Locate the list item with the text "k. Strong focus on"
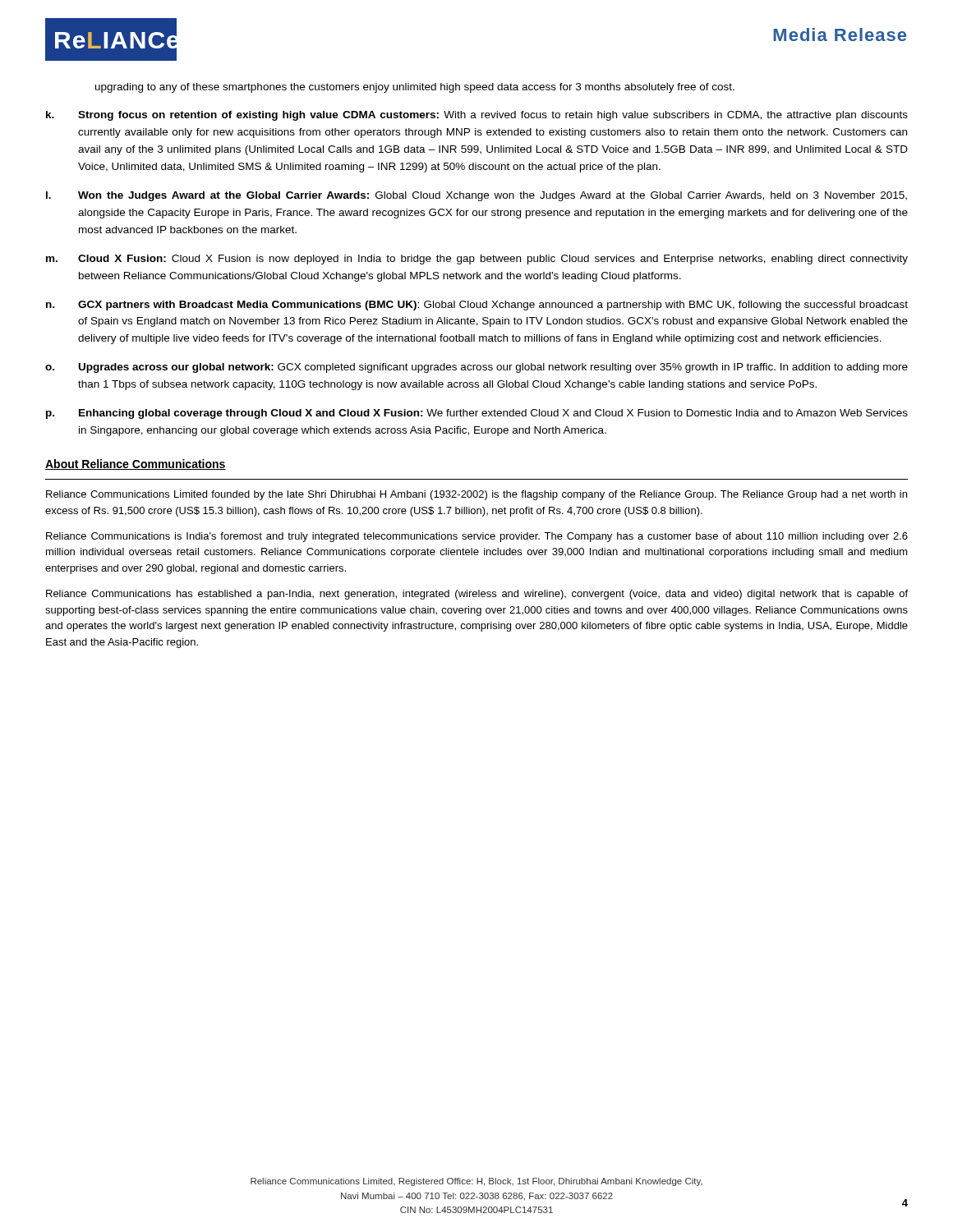Viewport: 953px width, 1232px height. 476,141
